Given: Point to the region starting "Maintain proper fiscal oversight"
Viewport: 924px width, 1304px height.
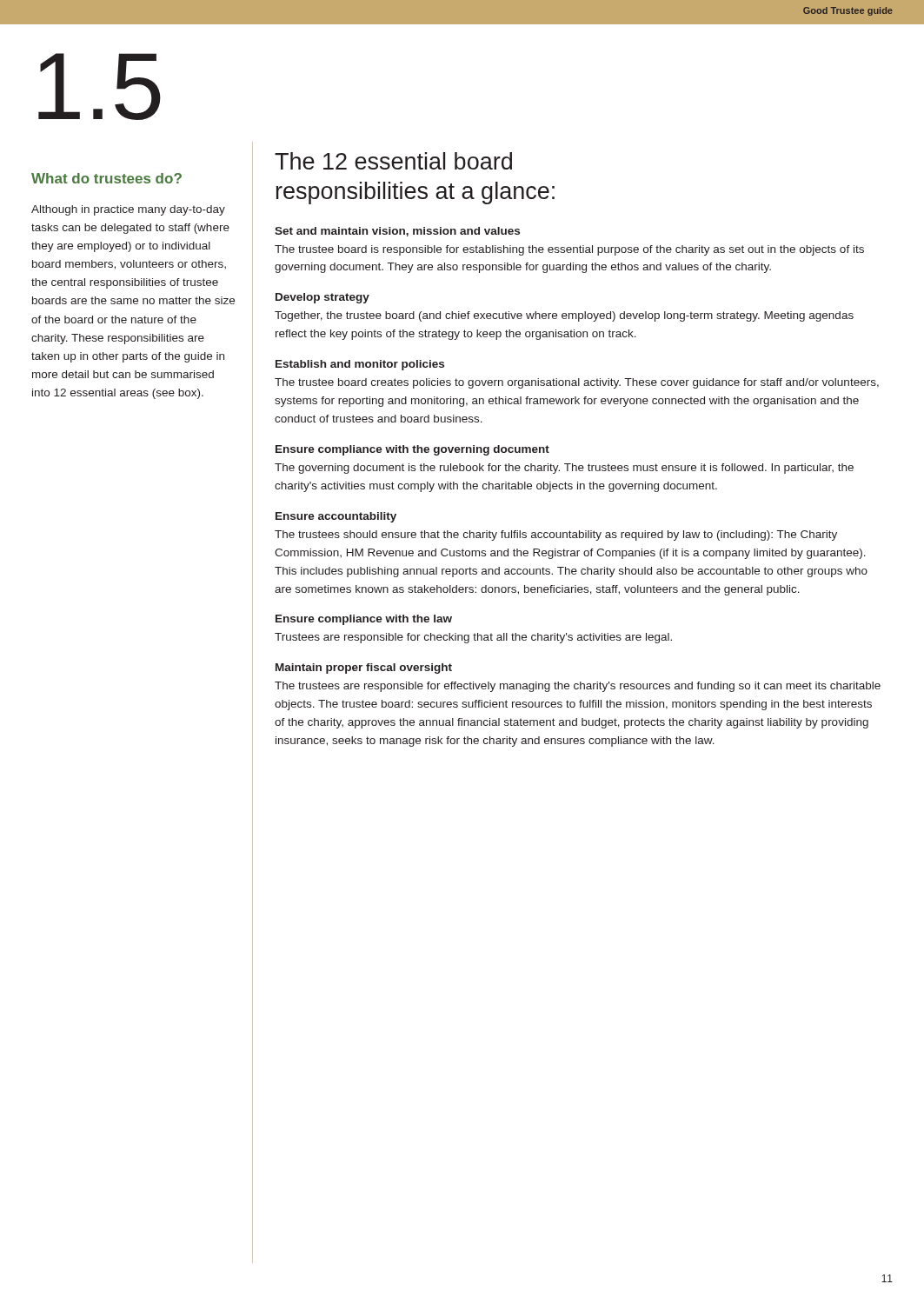Looking at the screenshot, I should point(363,668).
